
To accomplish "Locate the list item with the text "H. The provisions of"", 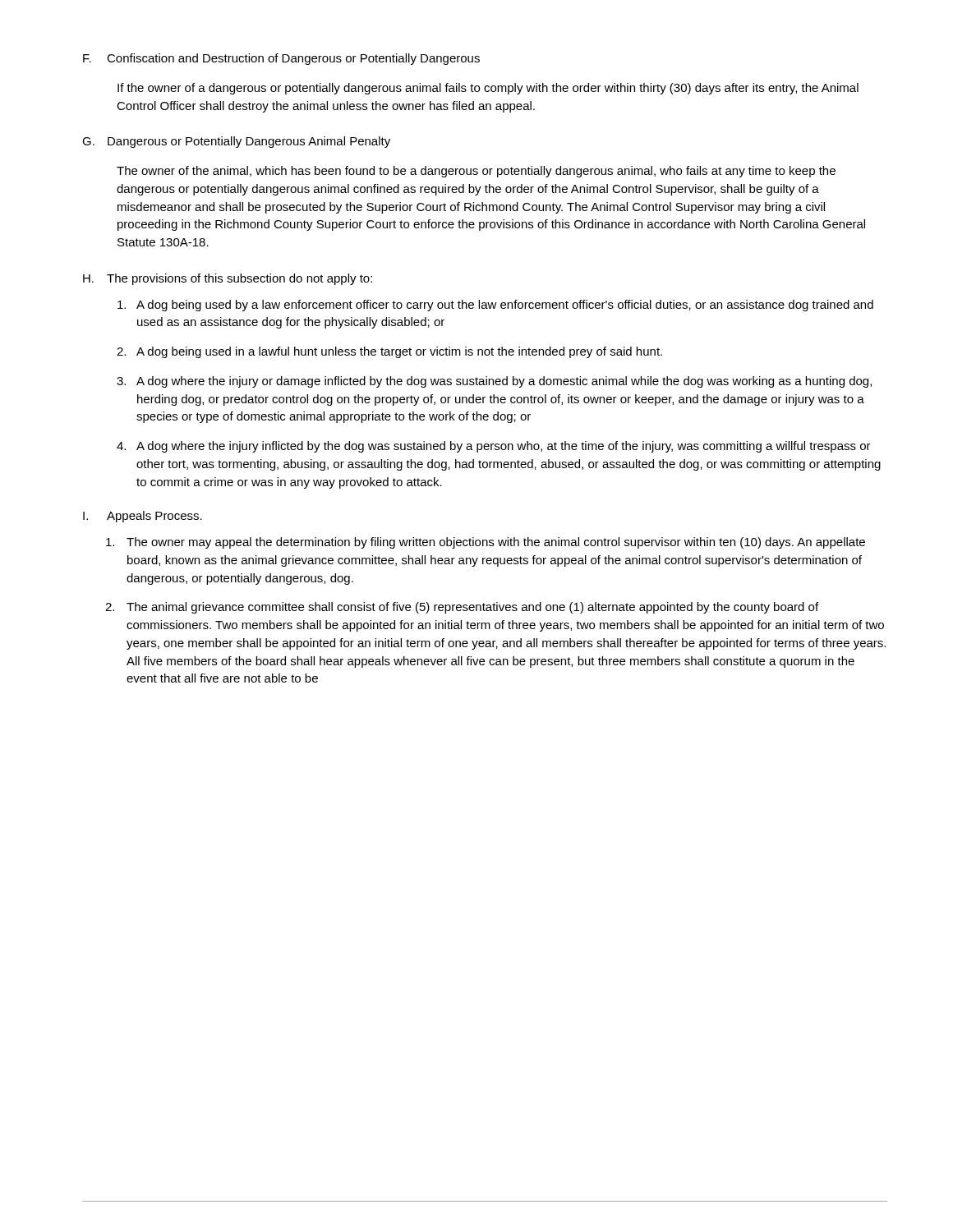I will click(x=228, y=278).
